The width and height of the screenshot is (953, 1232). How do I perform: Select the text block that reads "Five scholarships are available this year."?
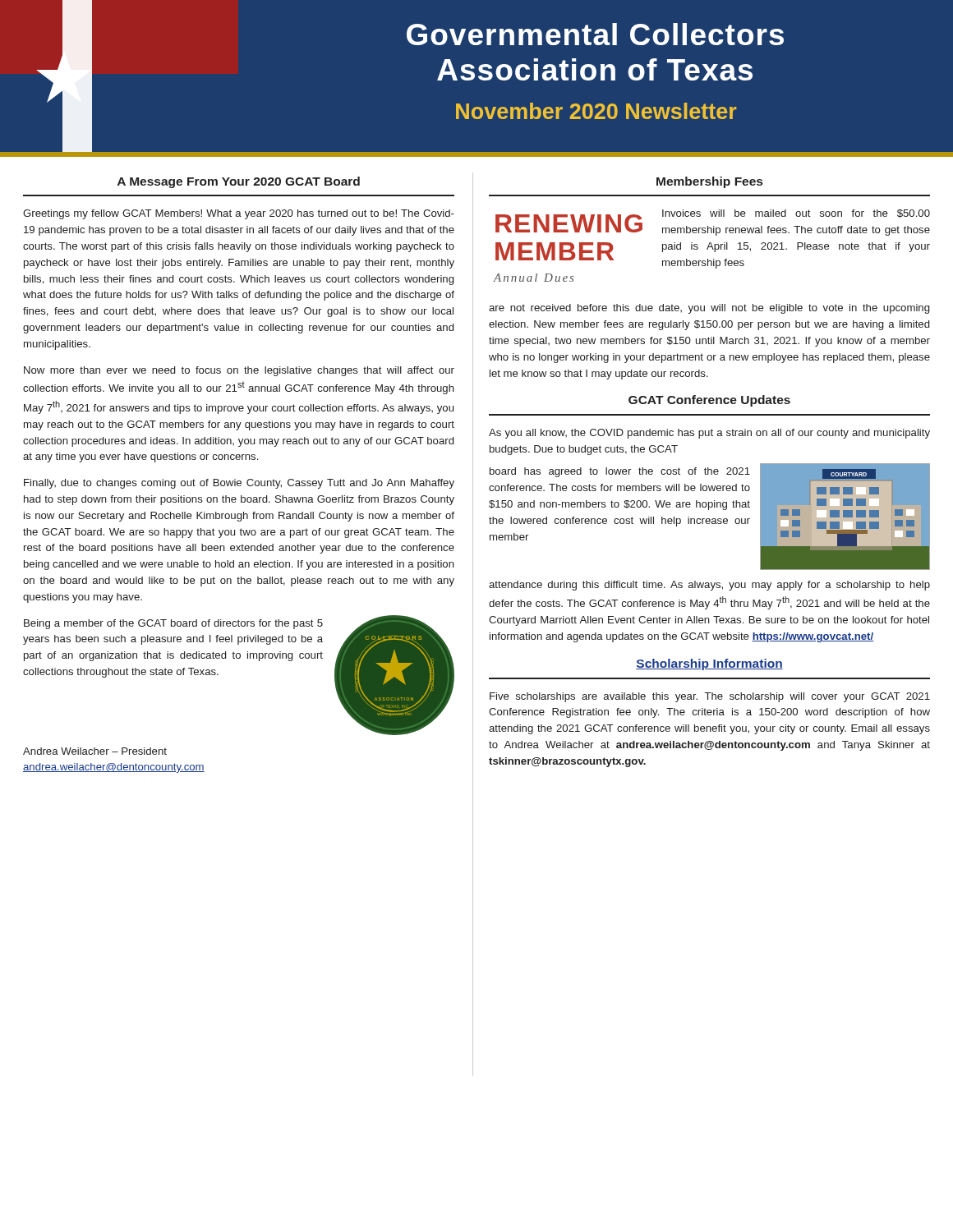click(x=709, y=728)
